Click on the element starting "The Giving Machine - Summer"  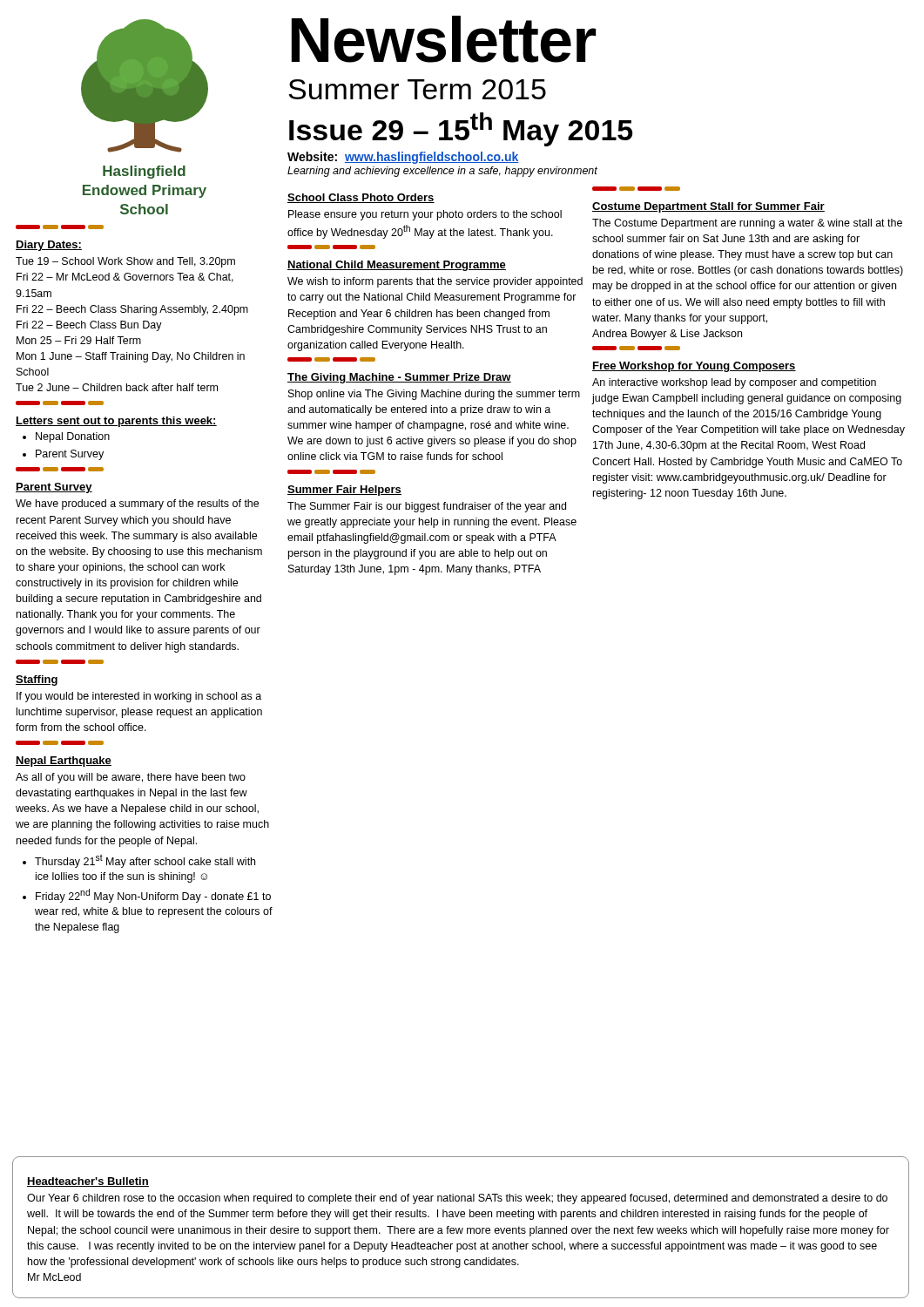pos(399,377)
